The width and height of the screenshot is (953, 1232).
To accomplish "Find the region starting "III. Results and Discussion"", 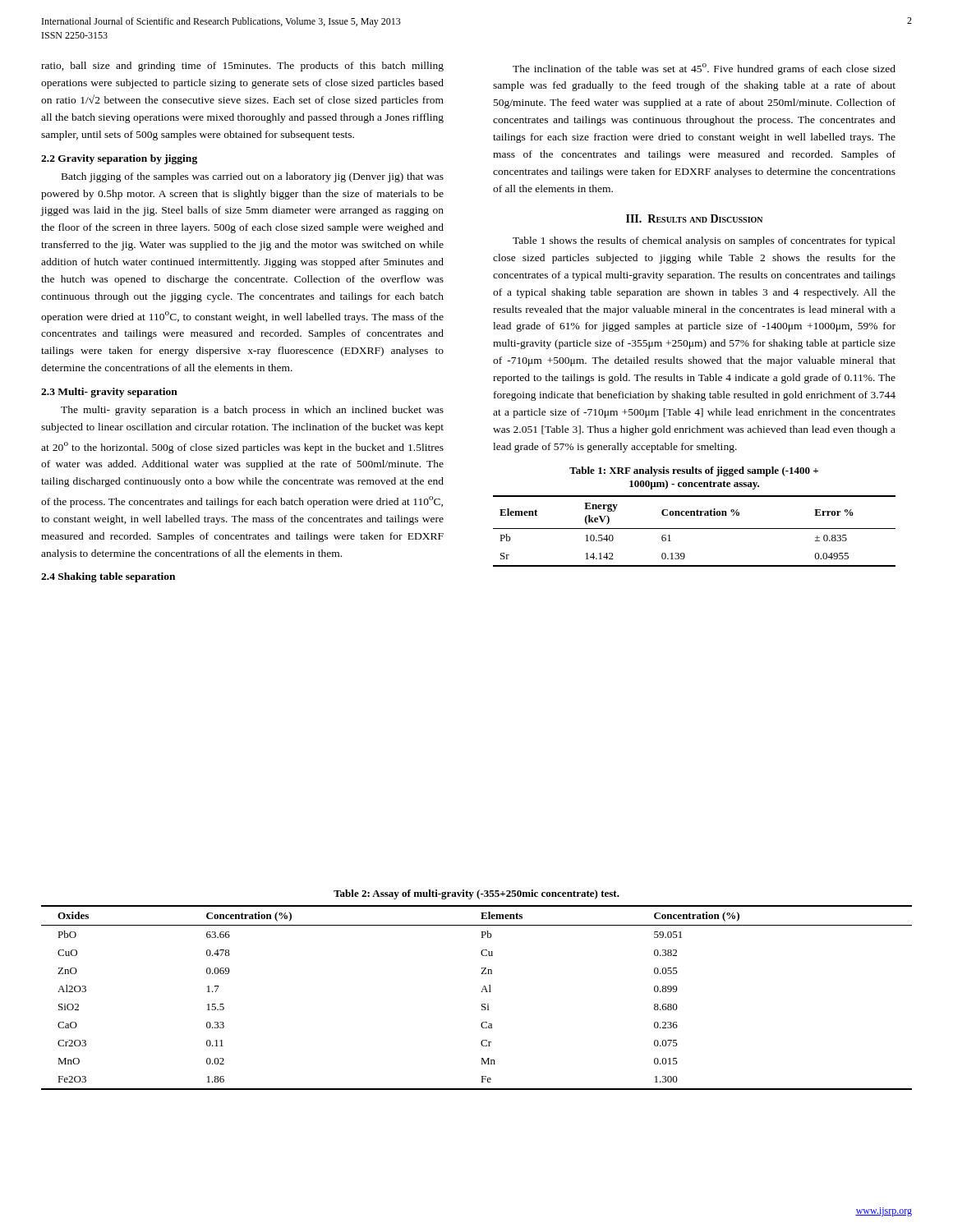I will (694, 219).
